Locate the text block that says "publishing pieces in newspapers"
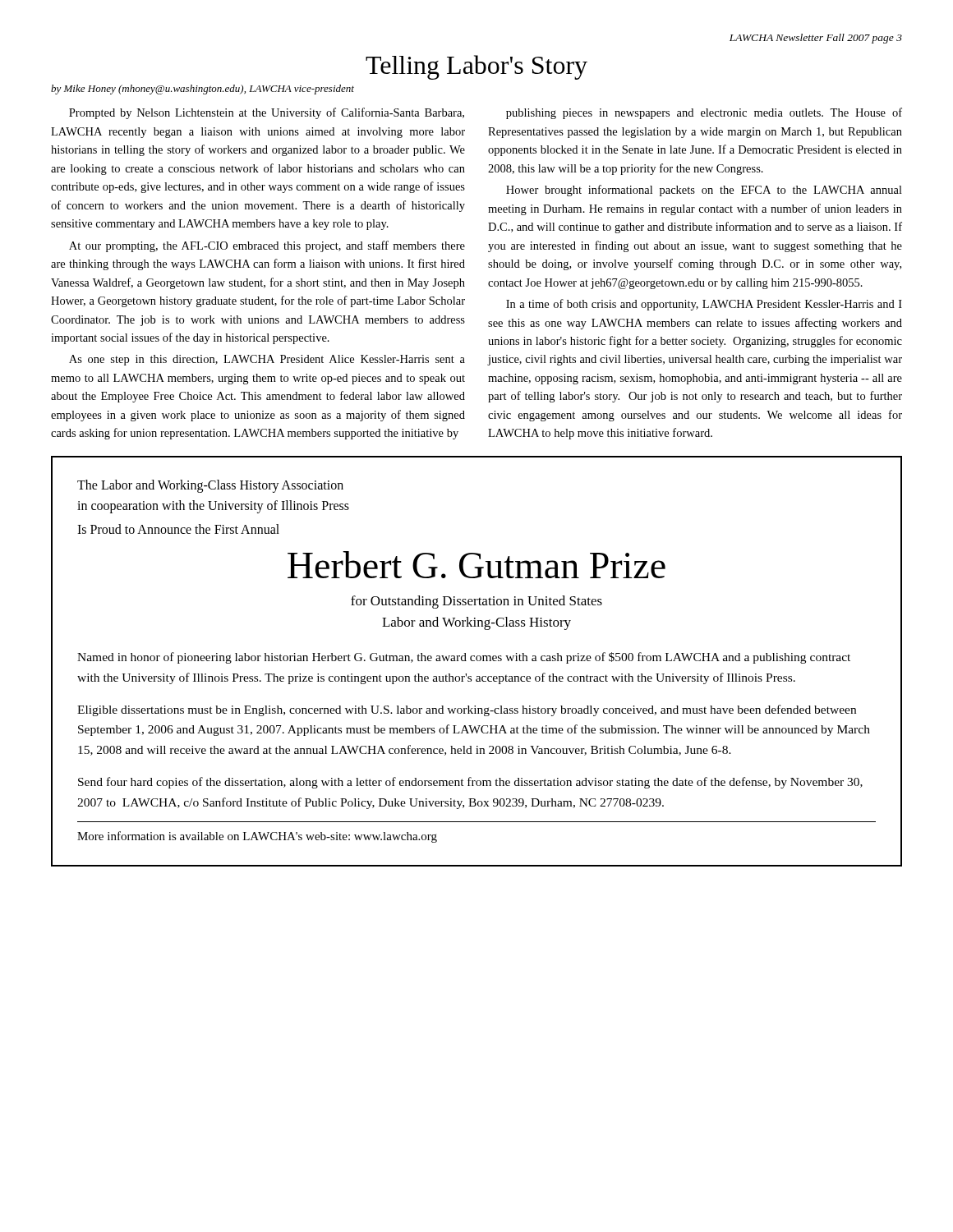Screen dimensions: 1232x953 695,273
